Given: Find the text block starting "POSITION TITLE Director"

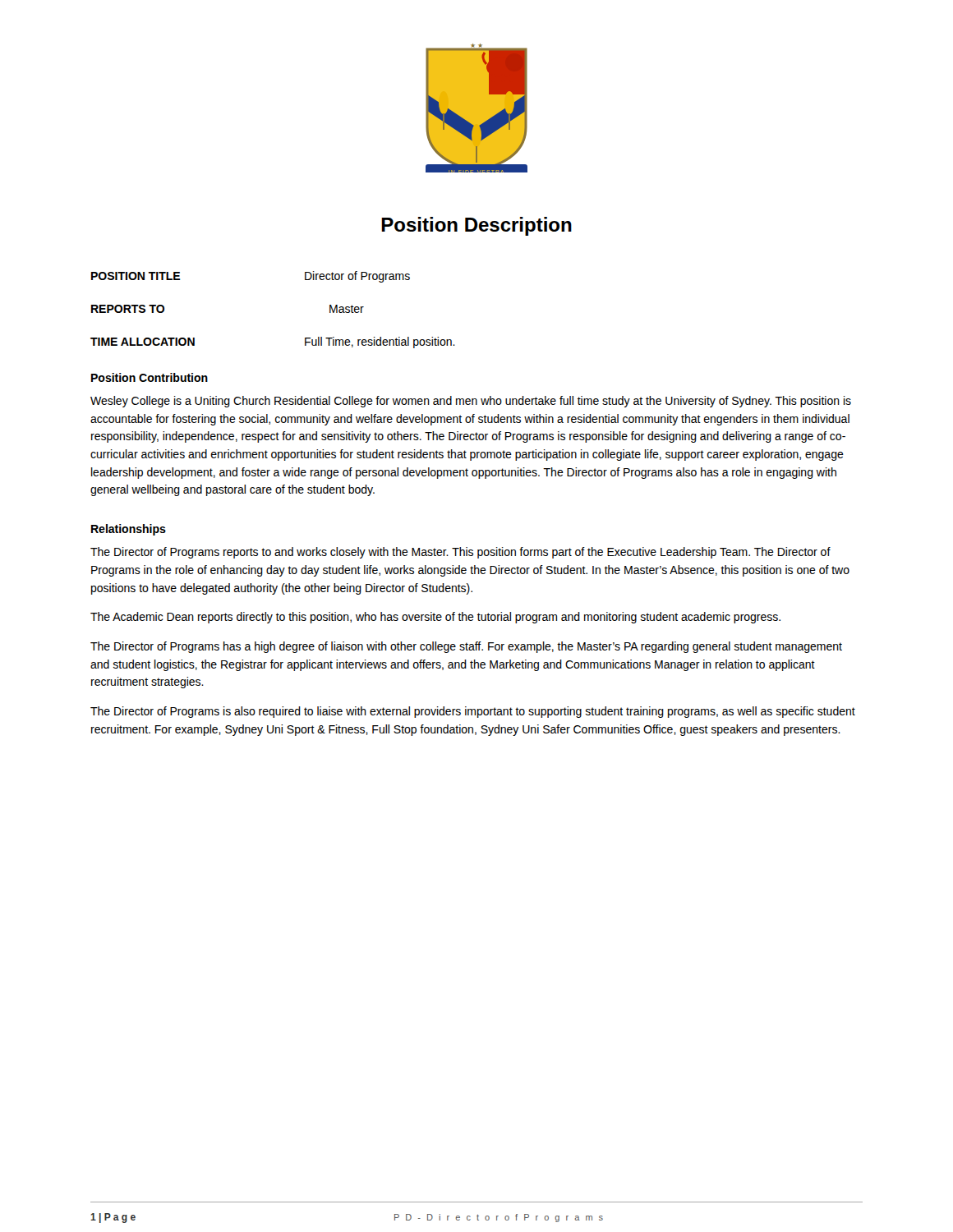Looking at the screenshot, I should (x=136, y=276).
